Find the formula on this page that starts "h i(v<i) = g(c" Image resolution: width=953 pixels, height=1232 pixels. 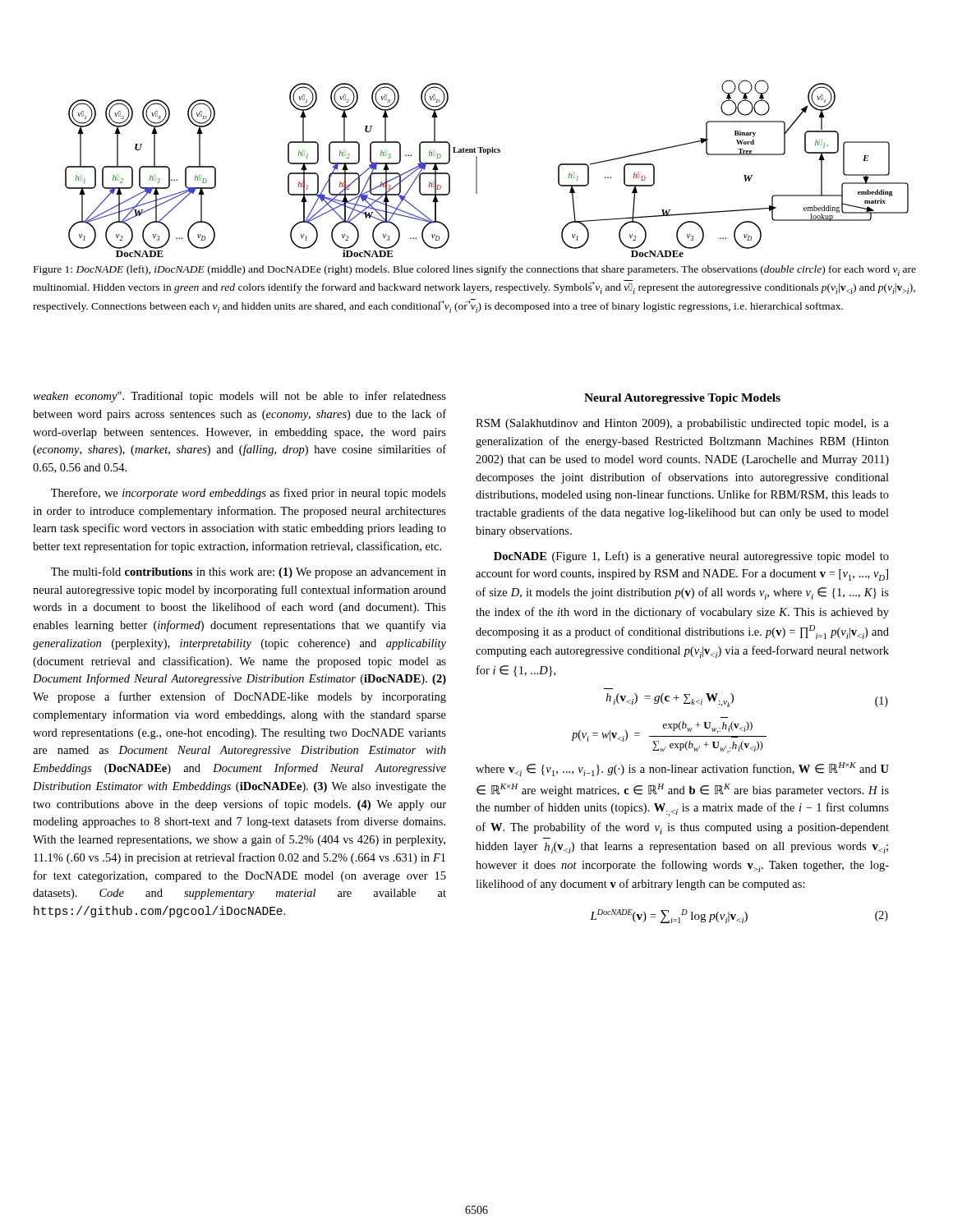point(682,722)
